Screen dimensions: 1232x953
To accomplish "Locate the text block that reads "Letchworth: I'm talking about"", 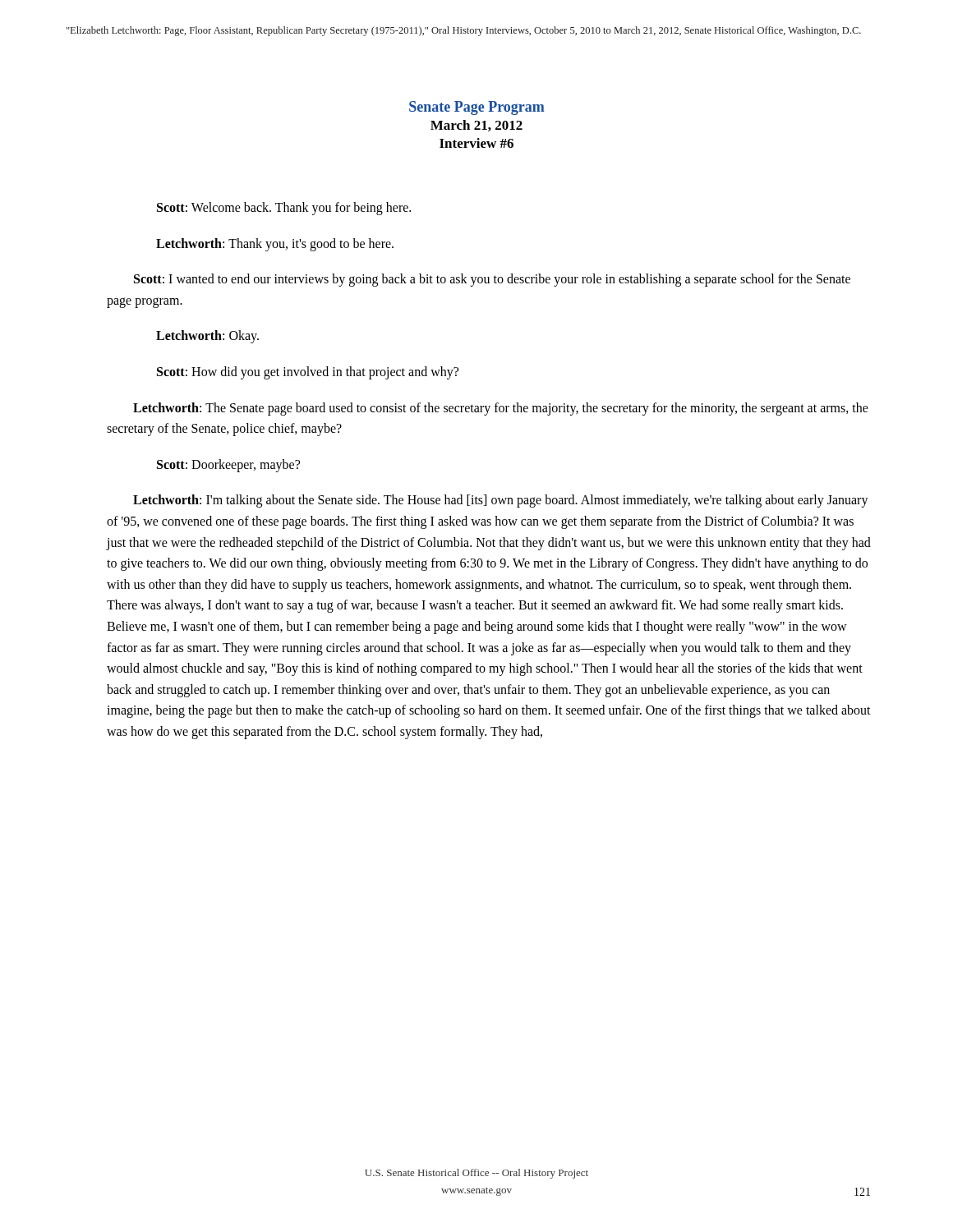I will pos(489,616).
